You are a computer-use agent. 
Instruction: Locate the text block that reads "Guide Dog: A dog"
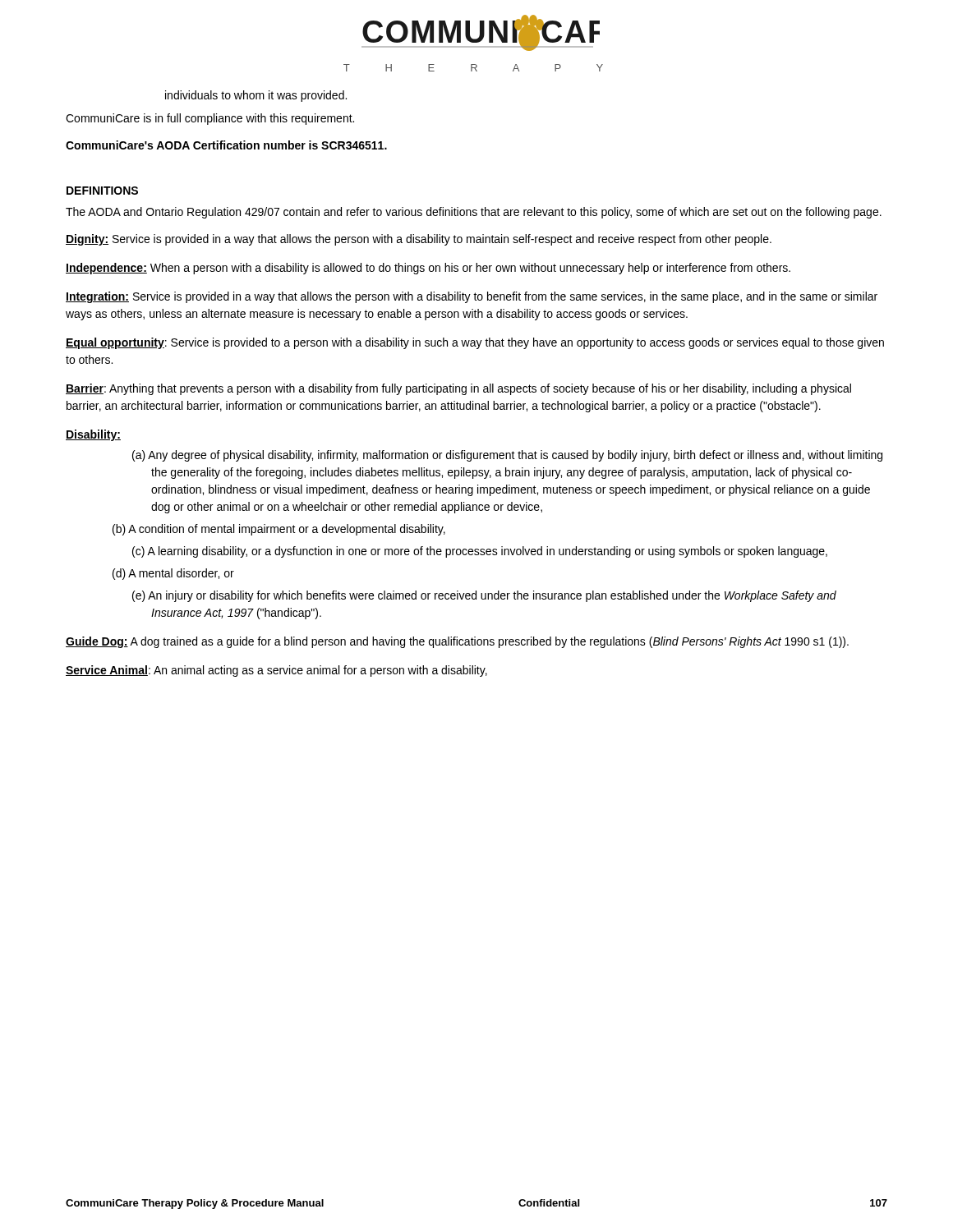click(x=458, y=641)
